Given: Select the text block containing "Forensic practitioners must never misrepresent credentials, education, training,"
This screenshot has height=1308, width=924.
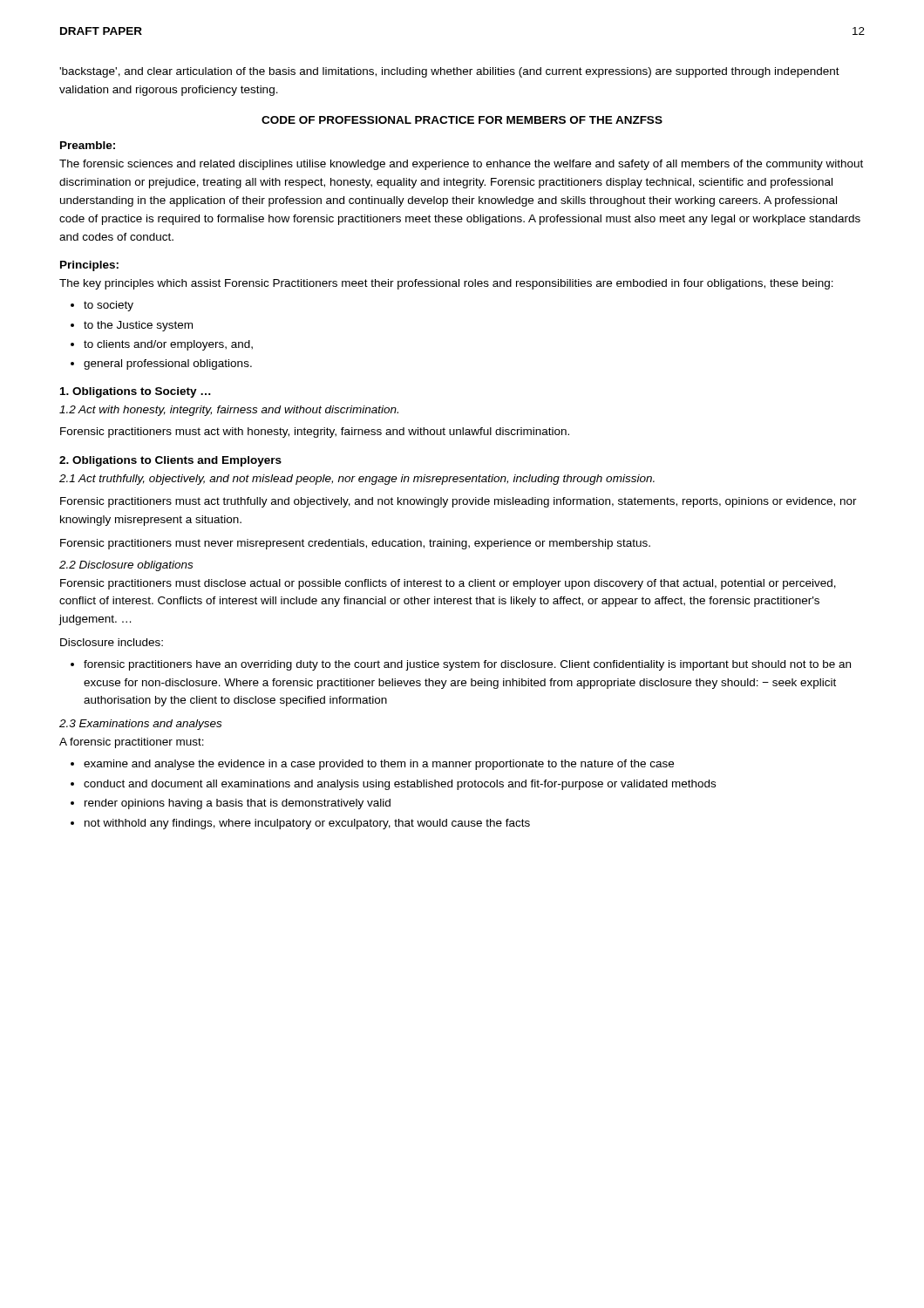Looking at the screenshot, I should coord(355,543).
